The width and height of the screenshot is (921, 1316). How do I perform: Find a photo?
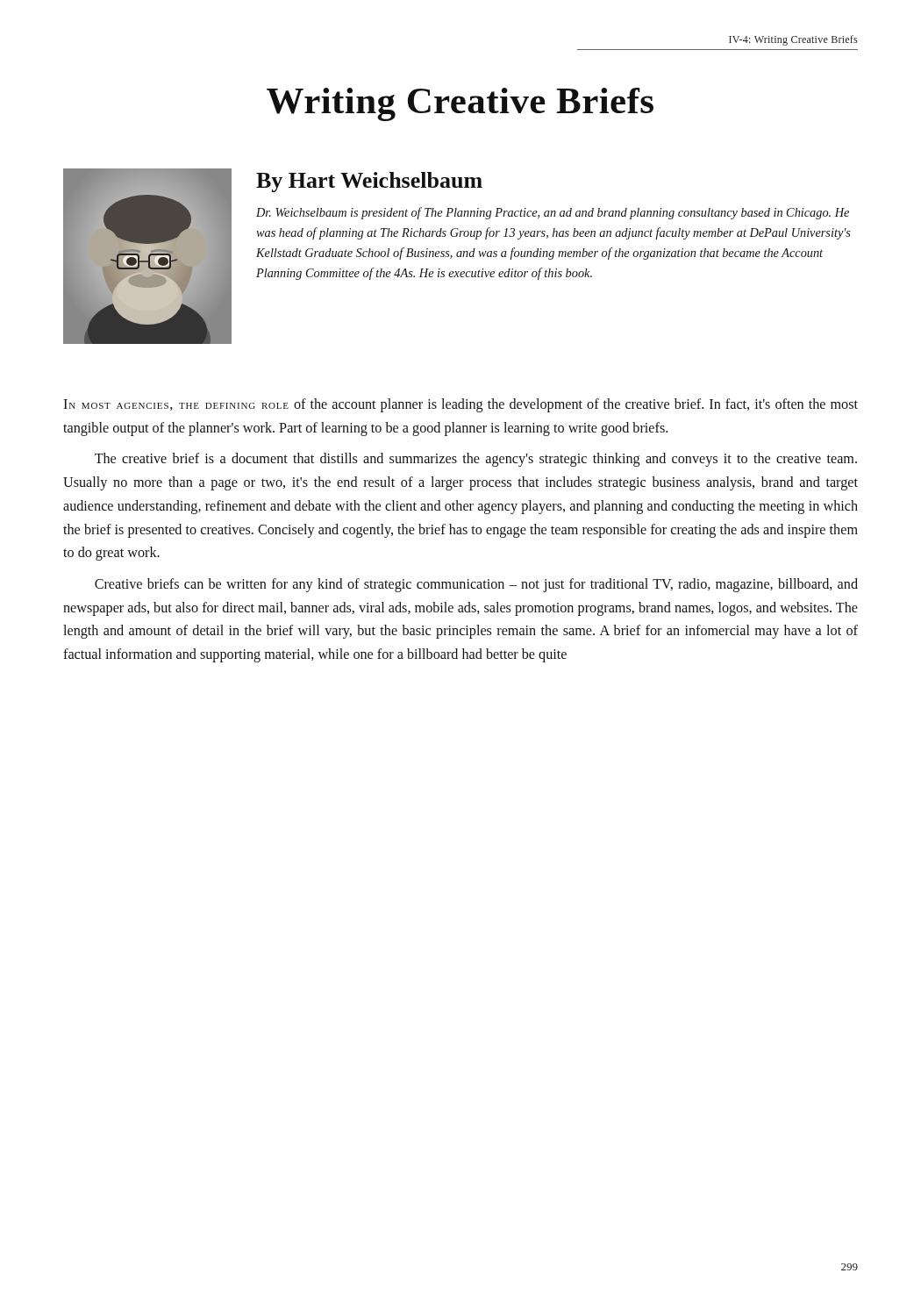147,256
